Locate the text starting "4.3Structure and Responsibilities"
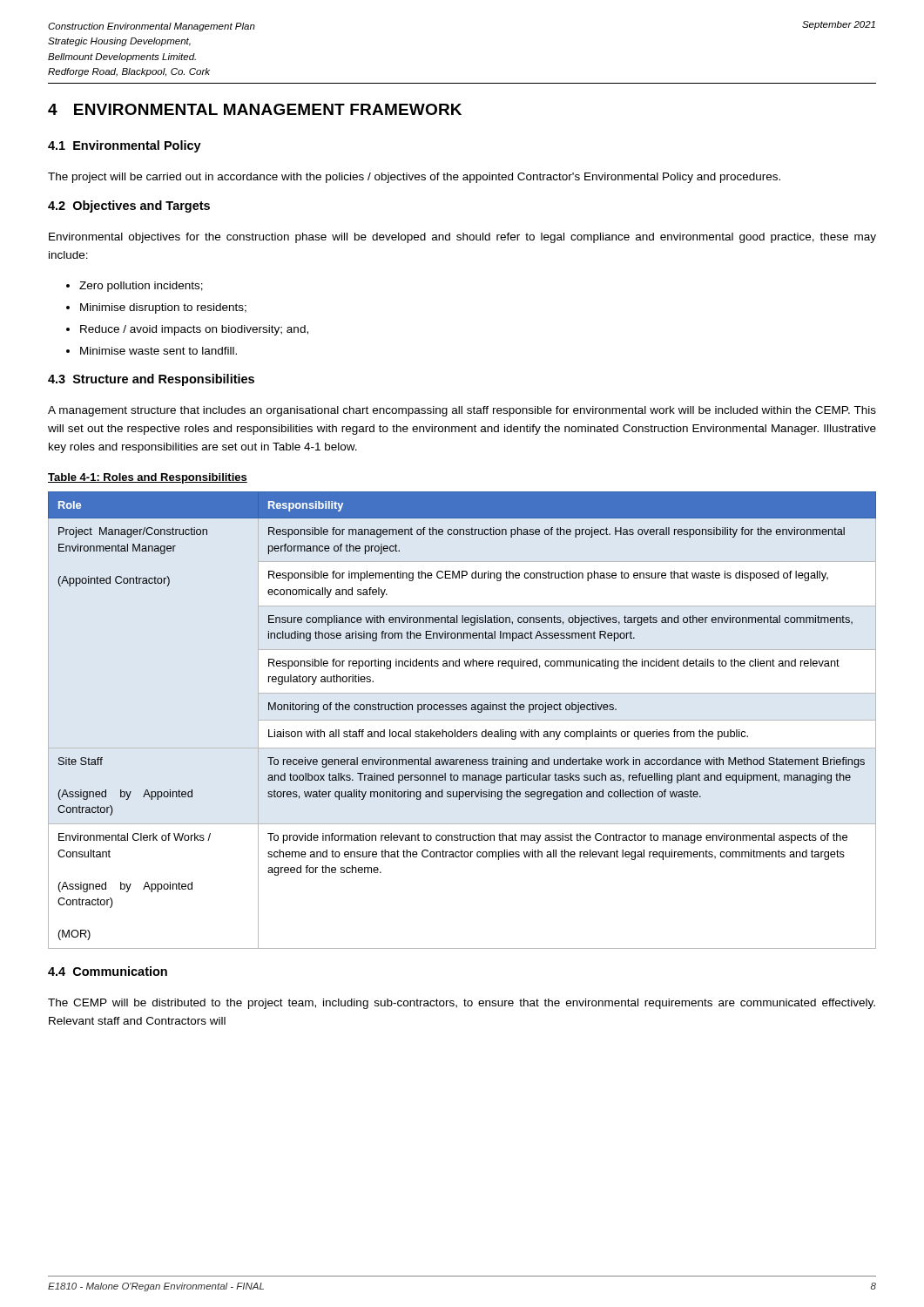Screen dimensions: 1307x924 click(151, 380)
